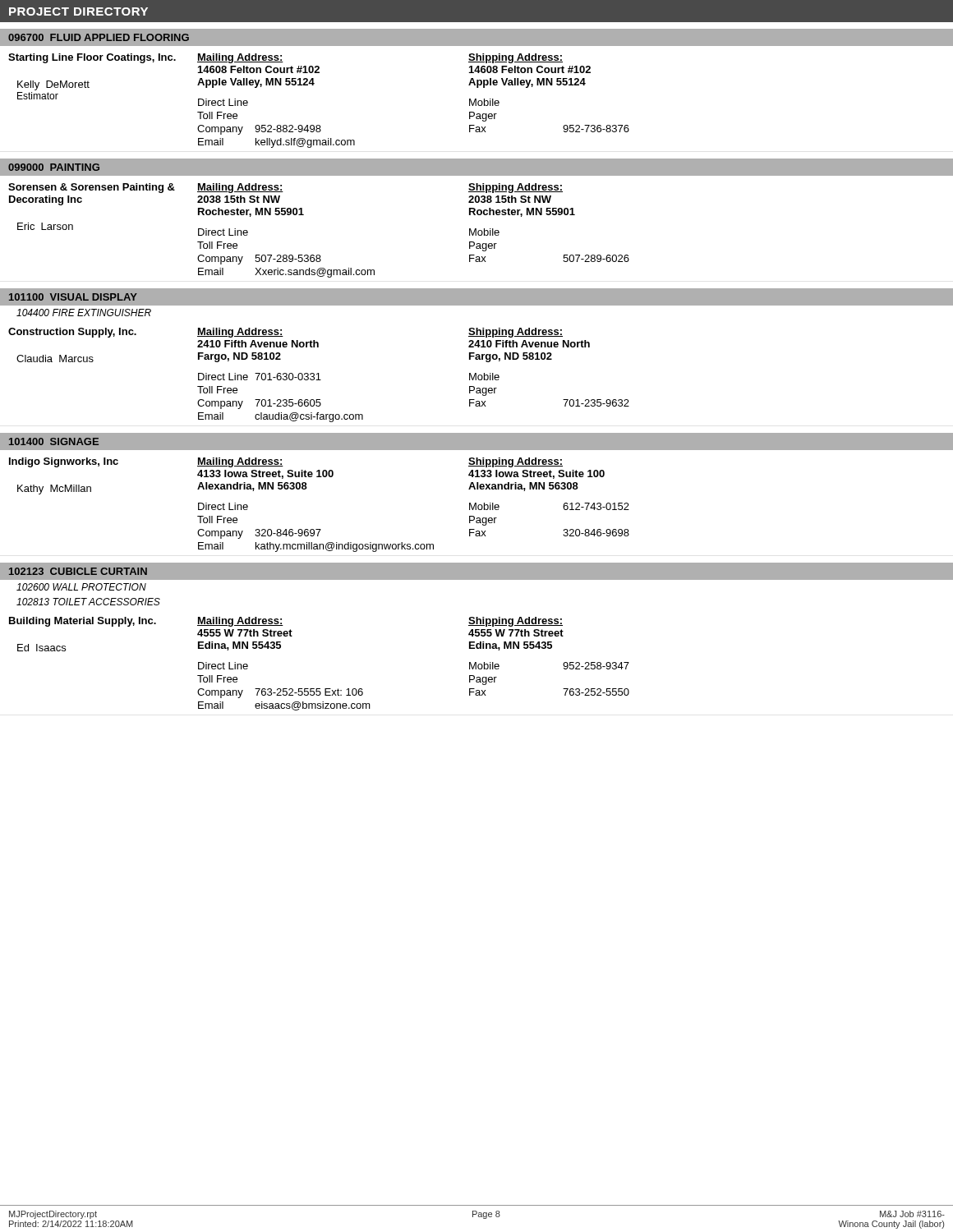Find the text containing "102600 WALL PROTECTION"

81,587
